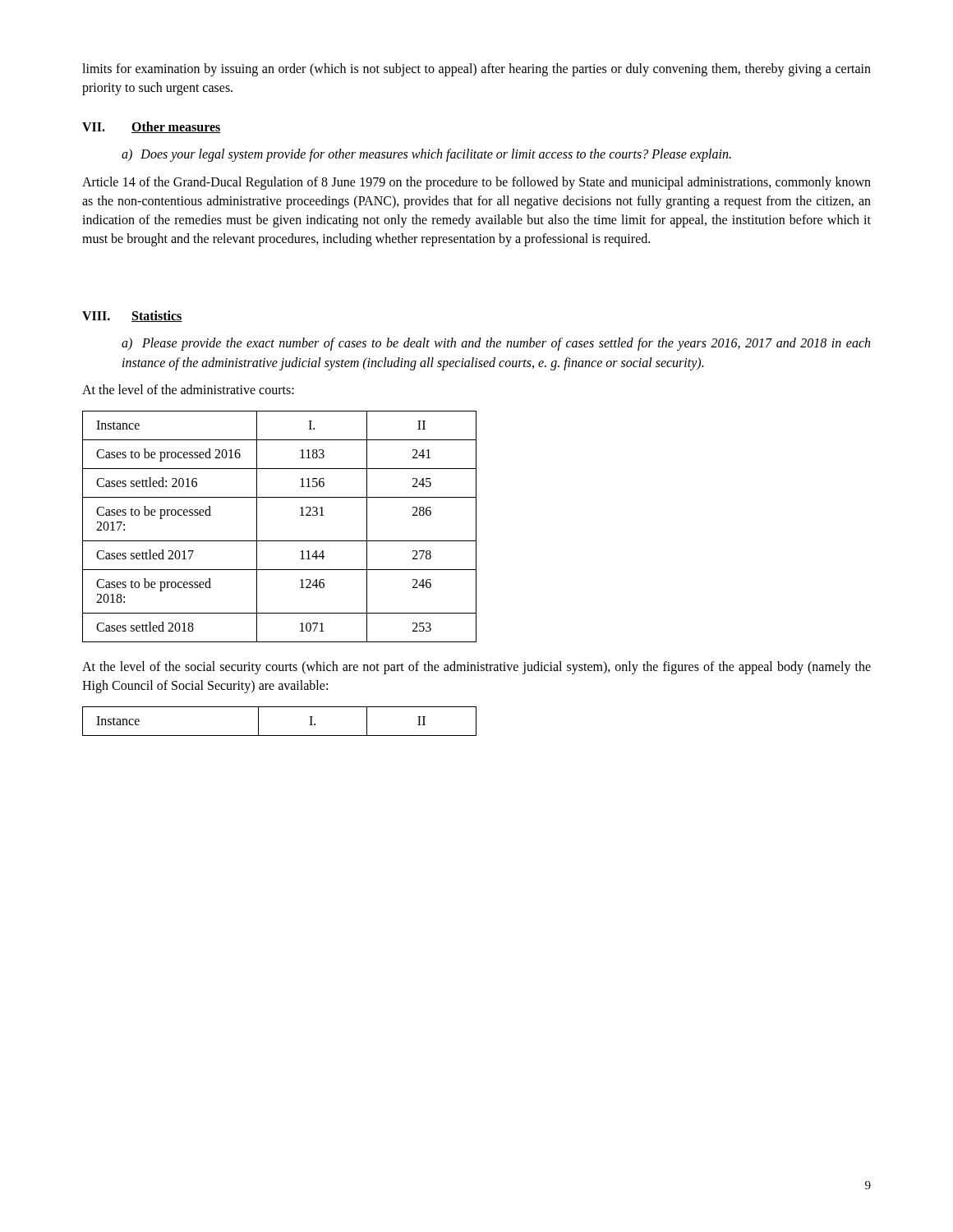Locate the block of text that opens with "limits for examination by"

click(x=476, y=78)
